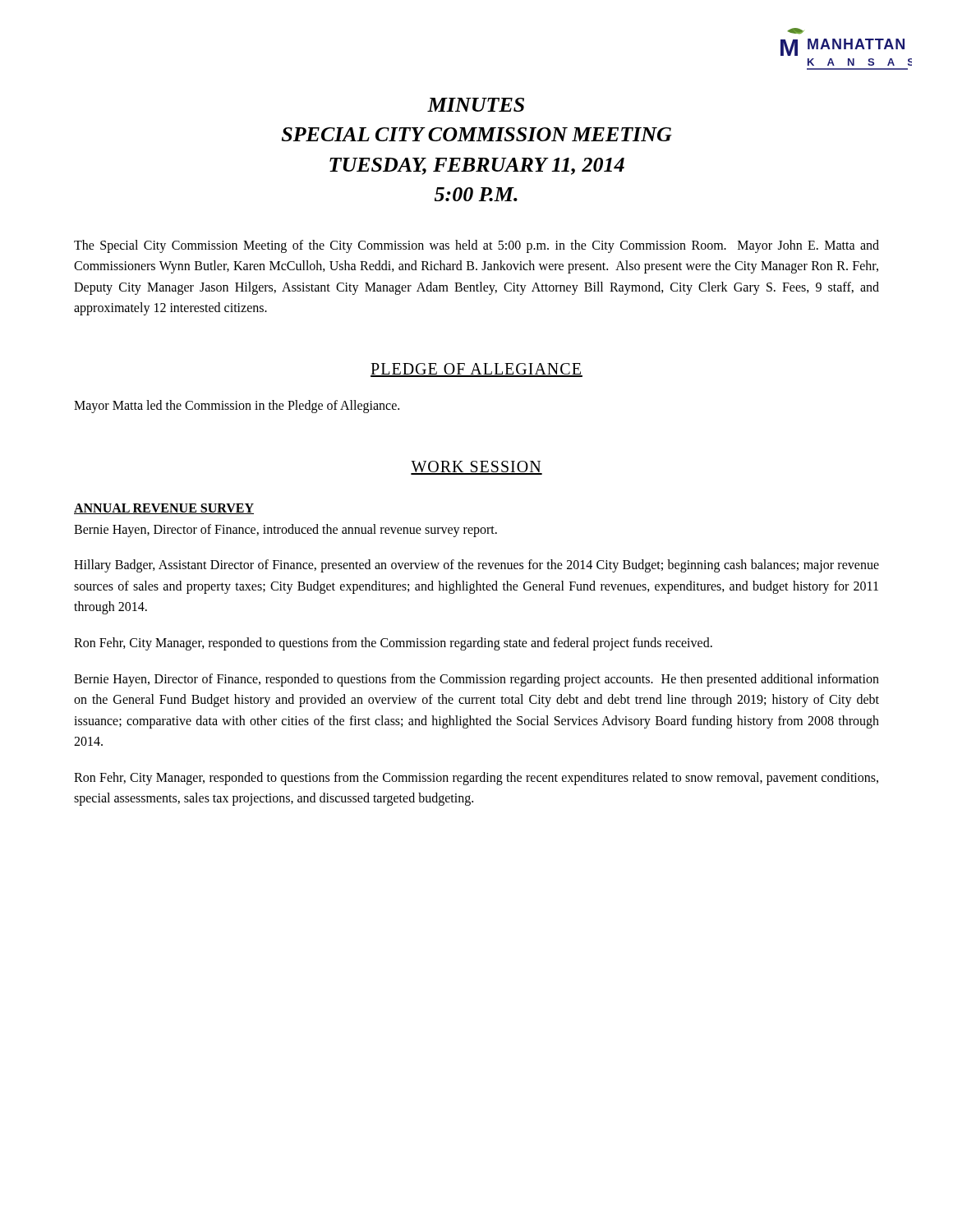Image resolution: width=953 pixels, height=1232 pixels.
Task: Point to the block beginning "Mayor Matta led the Commission in"
Action: 237,405
